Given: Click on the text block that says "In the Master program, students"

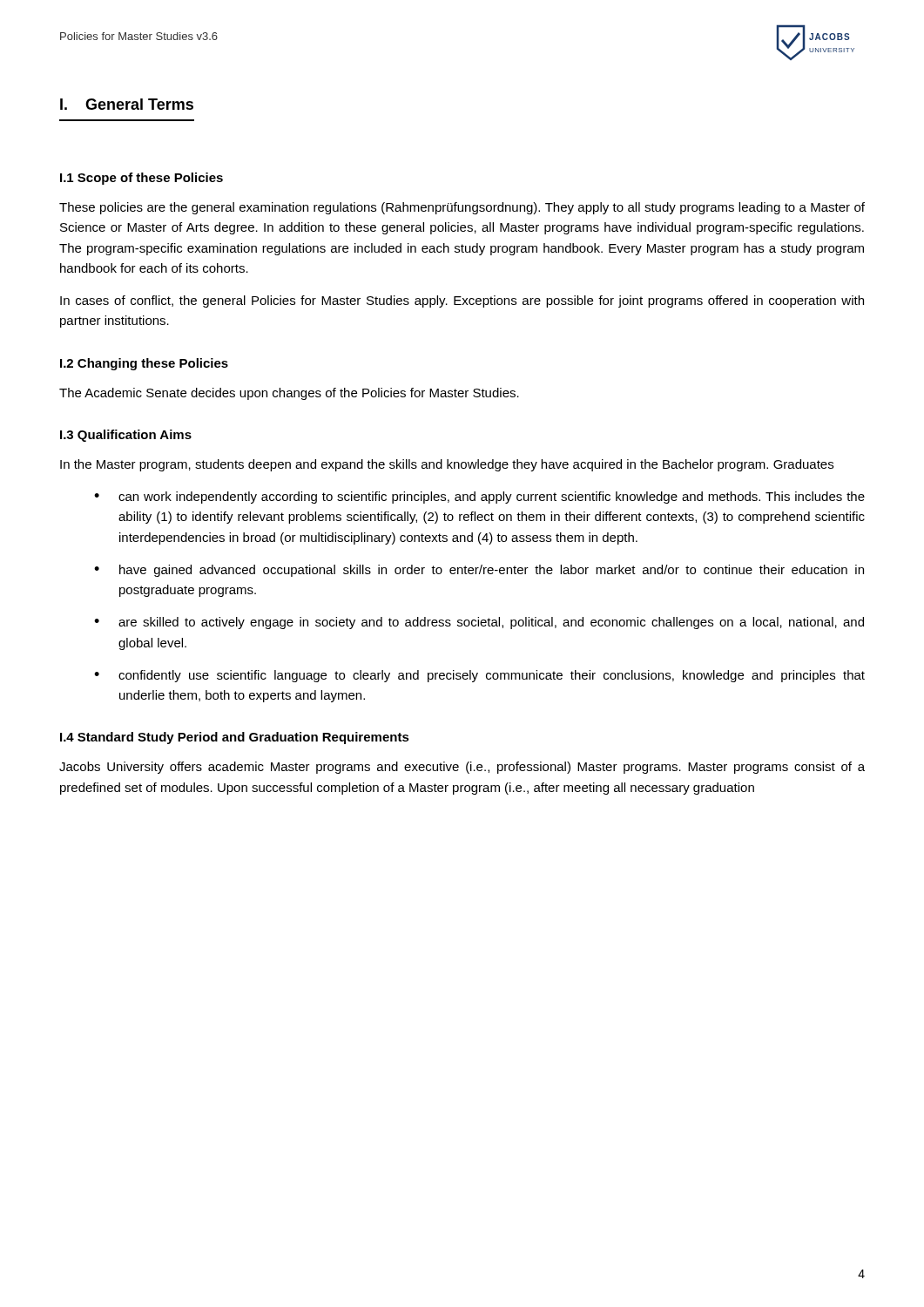Looking at the screenshot, I should pyautogui.click(x=447, y=464).
